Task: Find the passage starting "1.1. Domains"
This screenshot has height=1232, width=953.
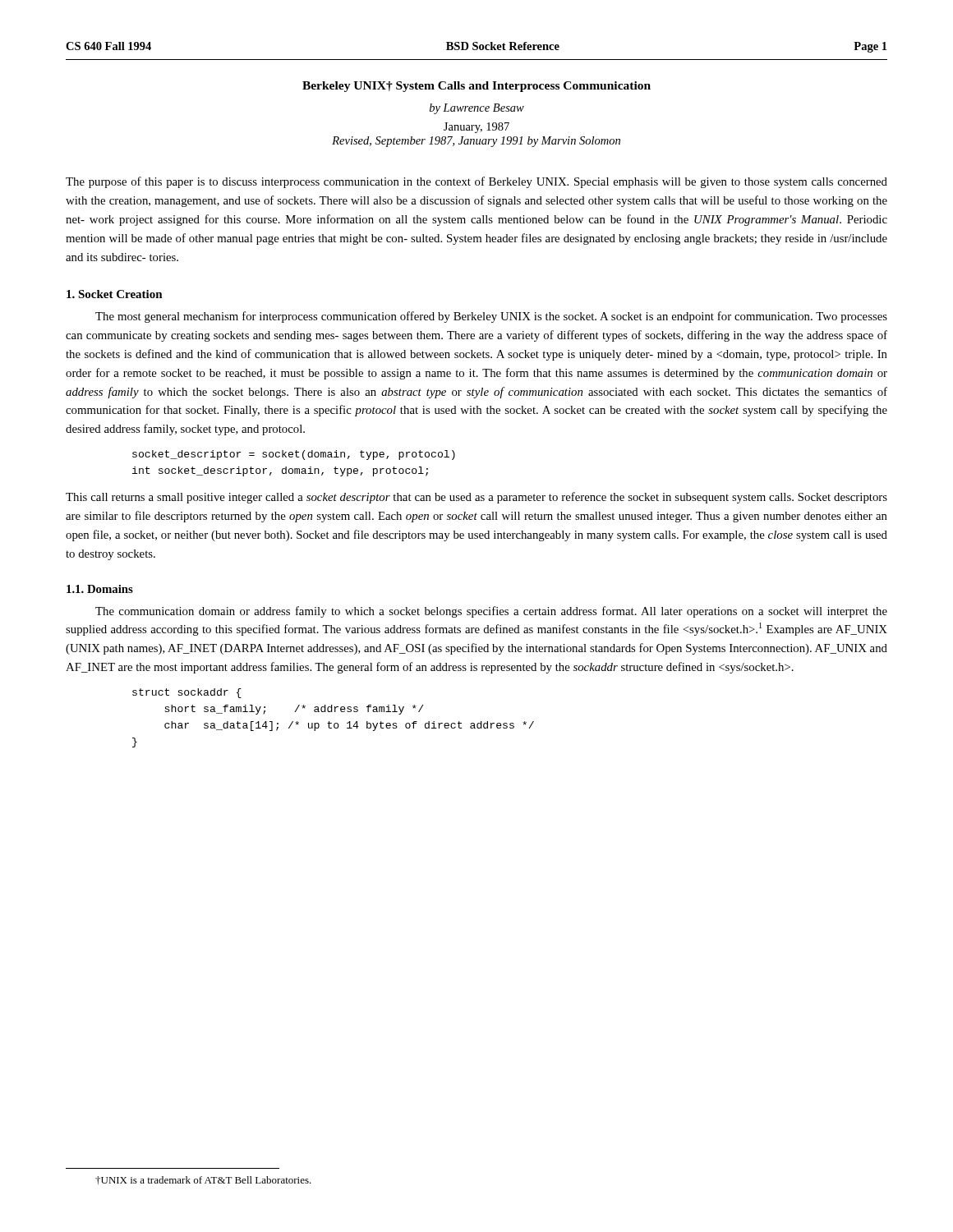Action: pos(99,589)
